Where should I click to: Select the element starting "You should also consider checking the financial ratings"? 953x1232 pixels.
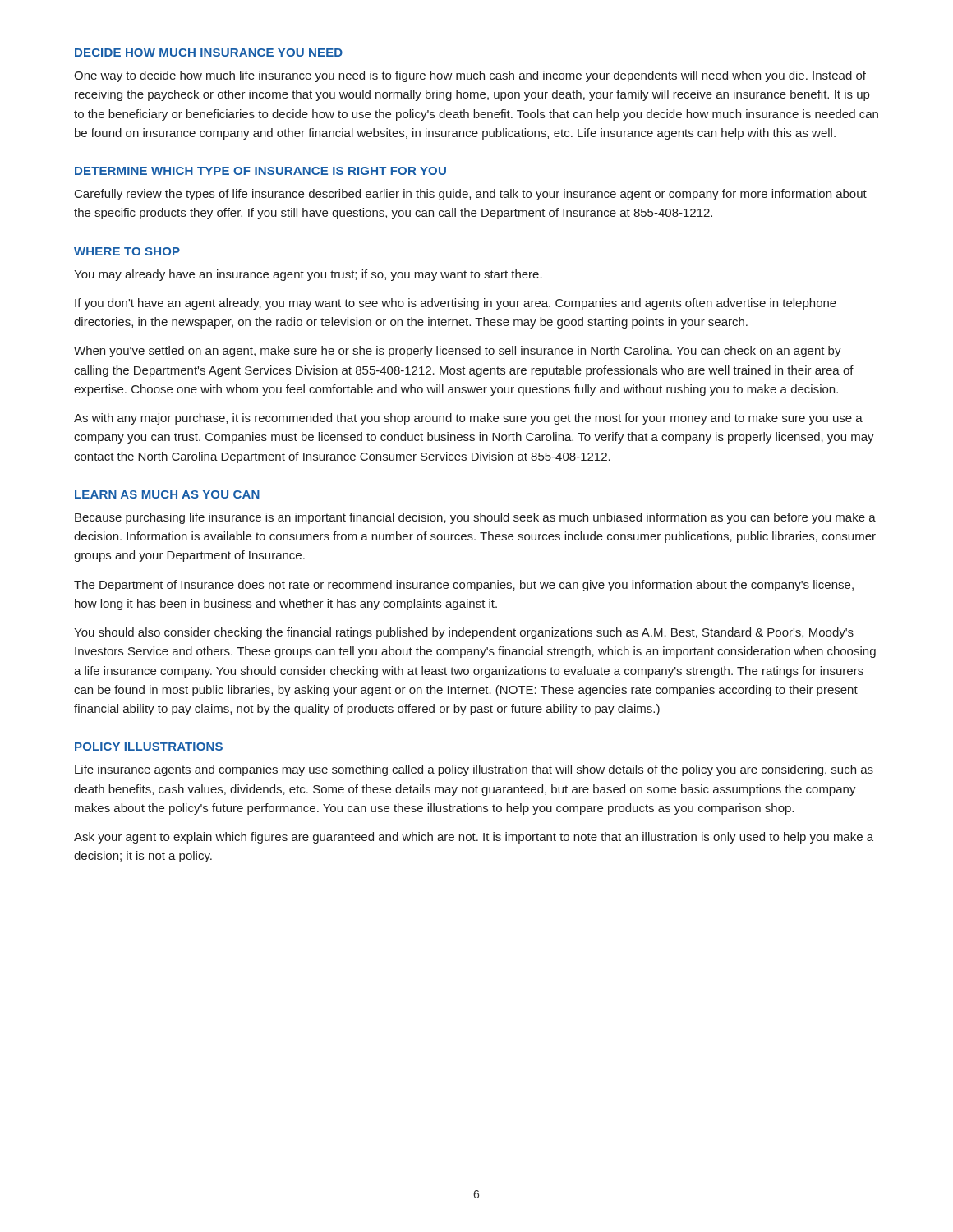click(475, 670)
